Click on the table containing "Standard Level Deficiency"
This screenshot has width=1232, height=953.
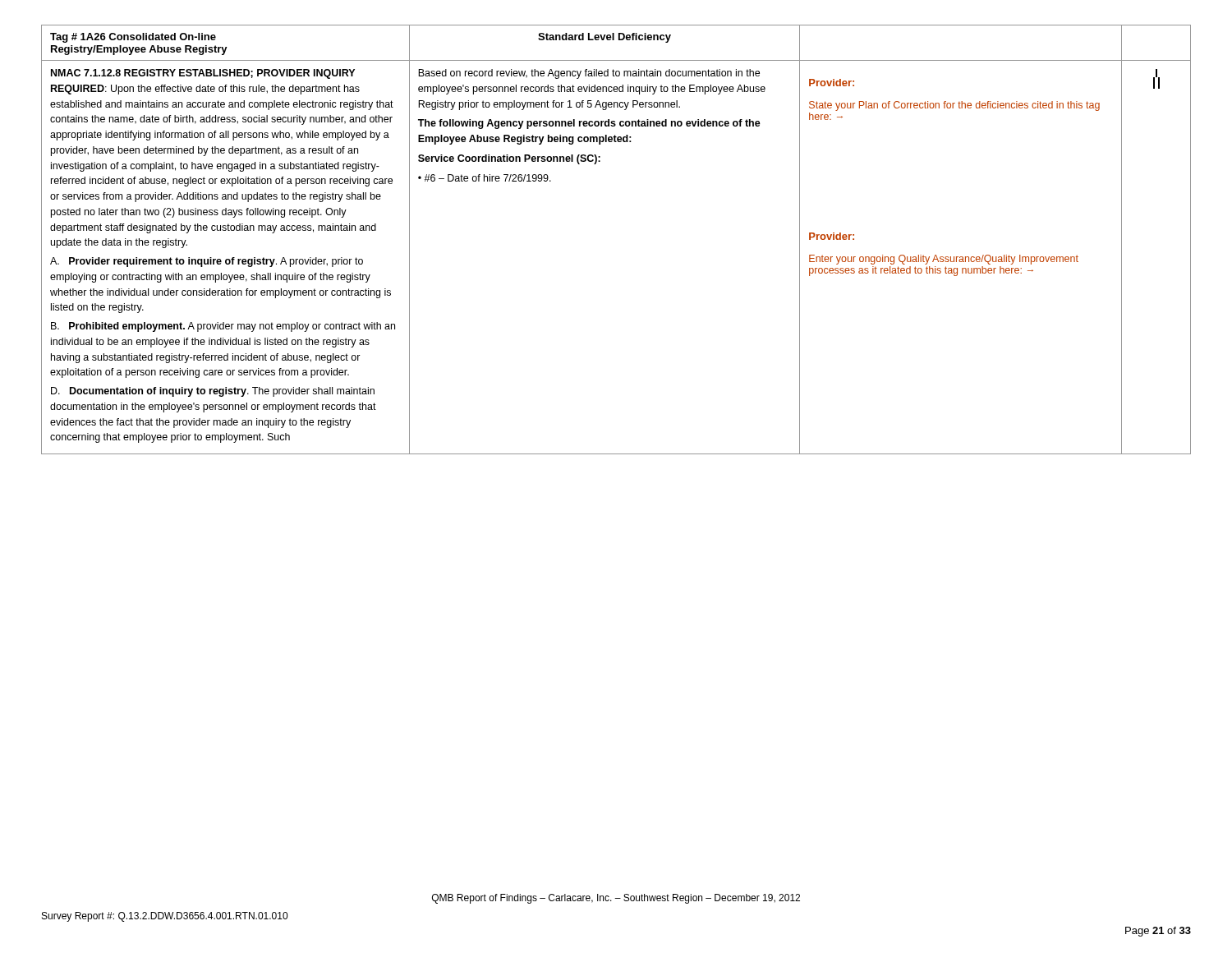tap(616, 239)
